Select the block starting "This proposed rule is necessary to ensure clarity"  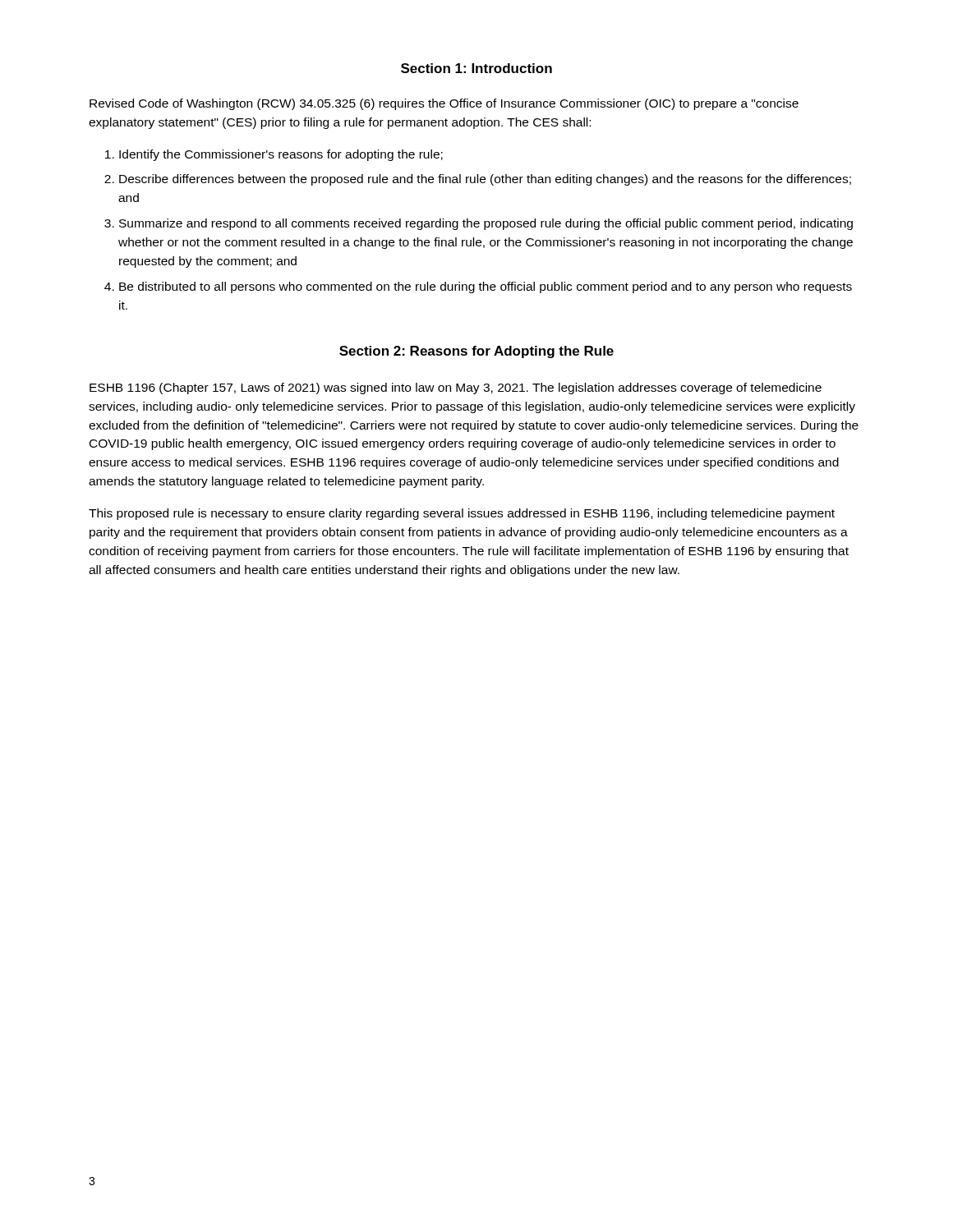click(x=469, y=541)
